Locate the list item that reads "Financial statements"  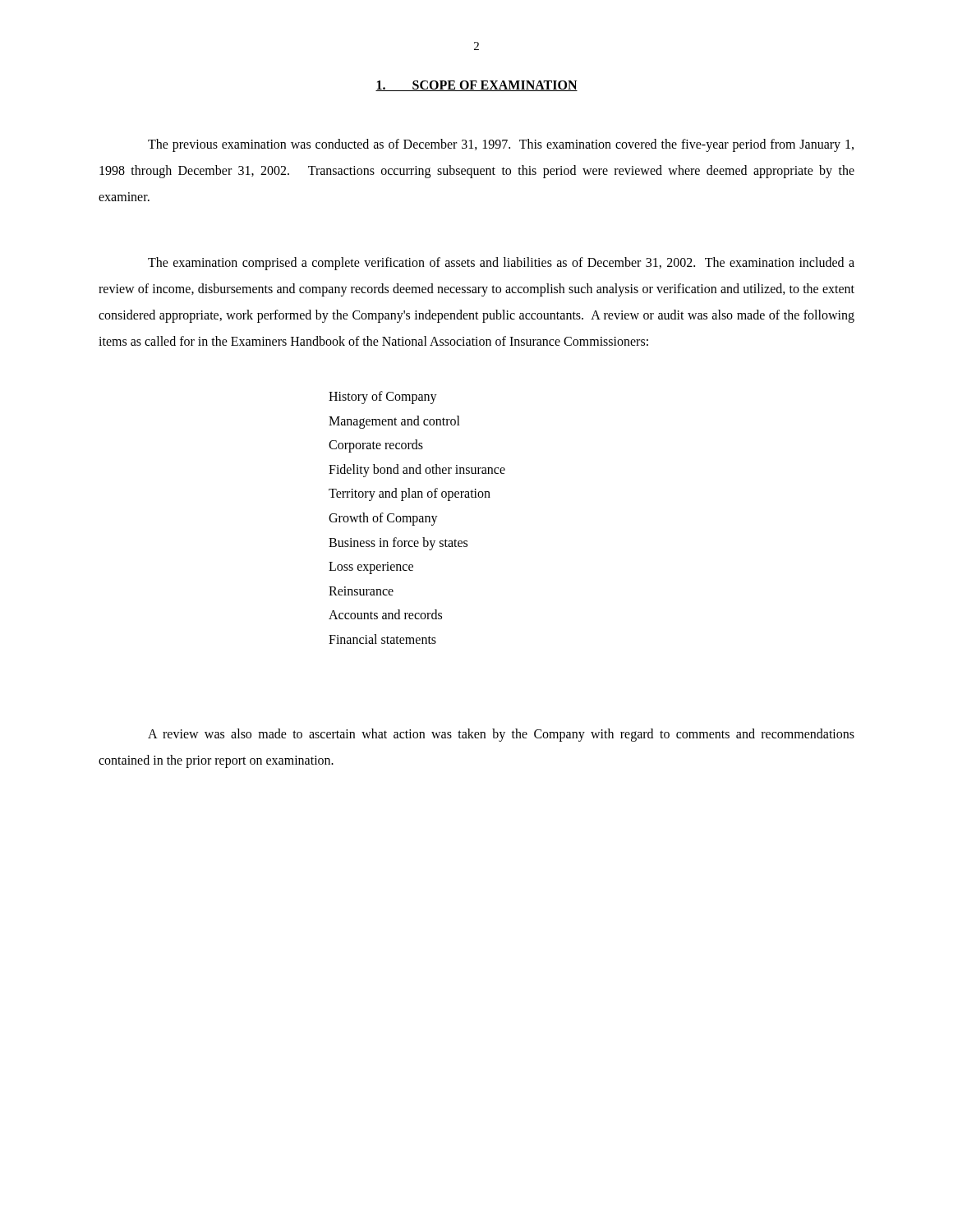click(382, 639)
